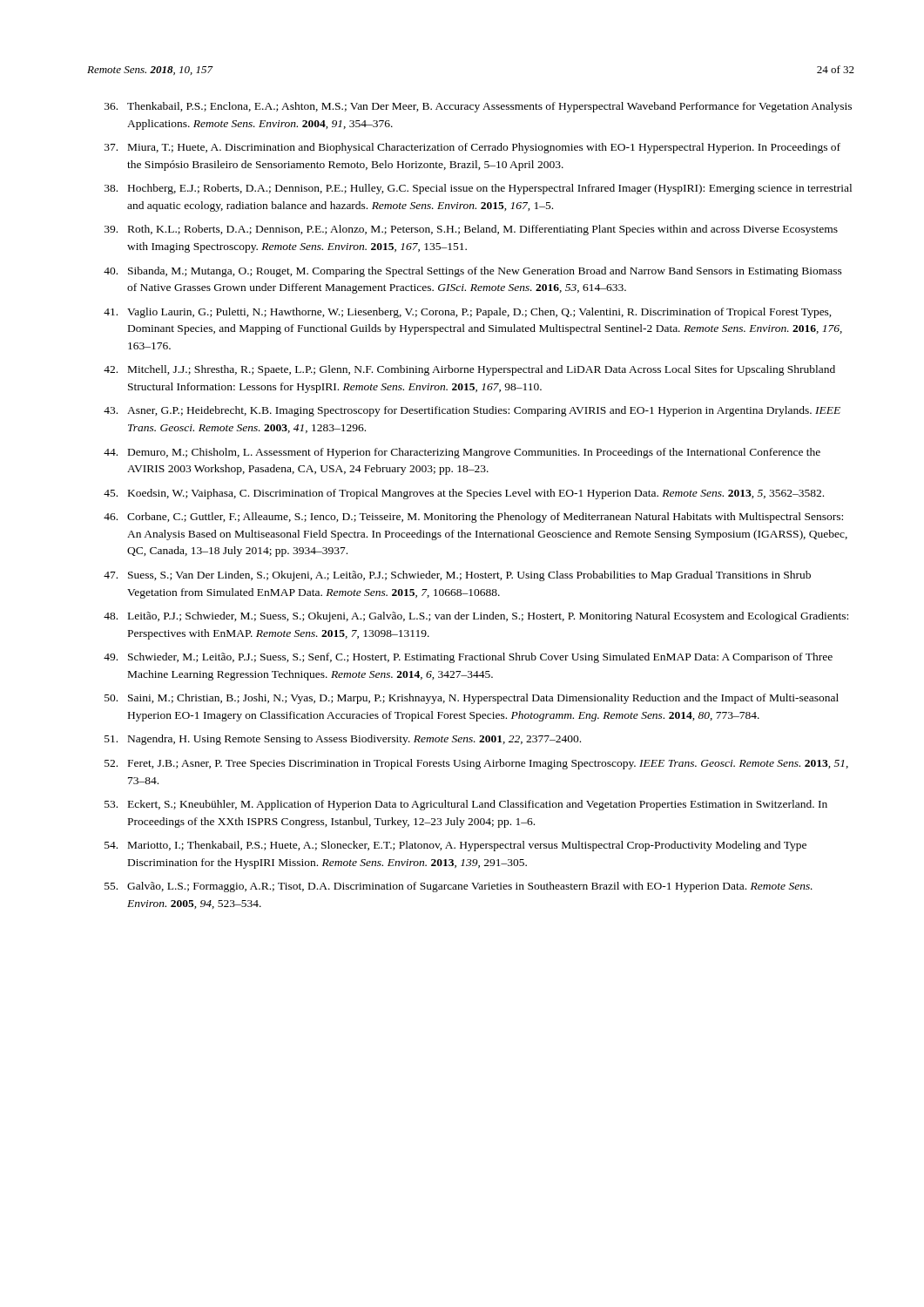Find the list item with the text "48. Leitão, P.J.; Schwieder, M.; Suess, S.; Okujeni,"
The height and width of the screenshot is (1307, 924).
tap(471, 624)
